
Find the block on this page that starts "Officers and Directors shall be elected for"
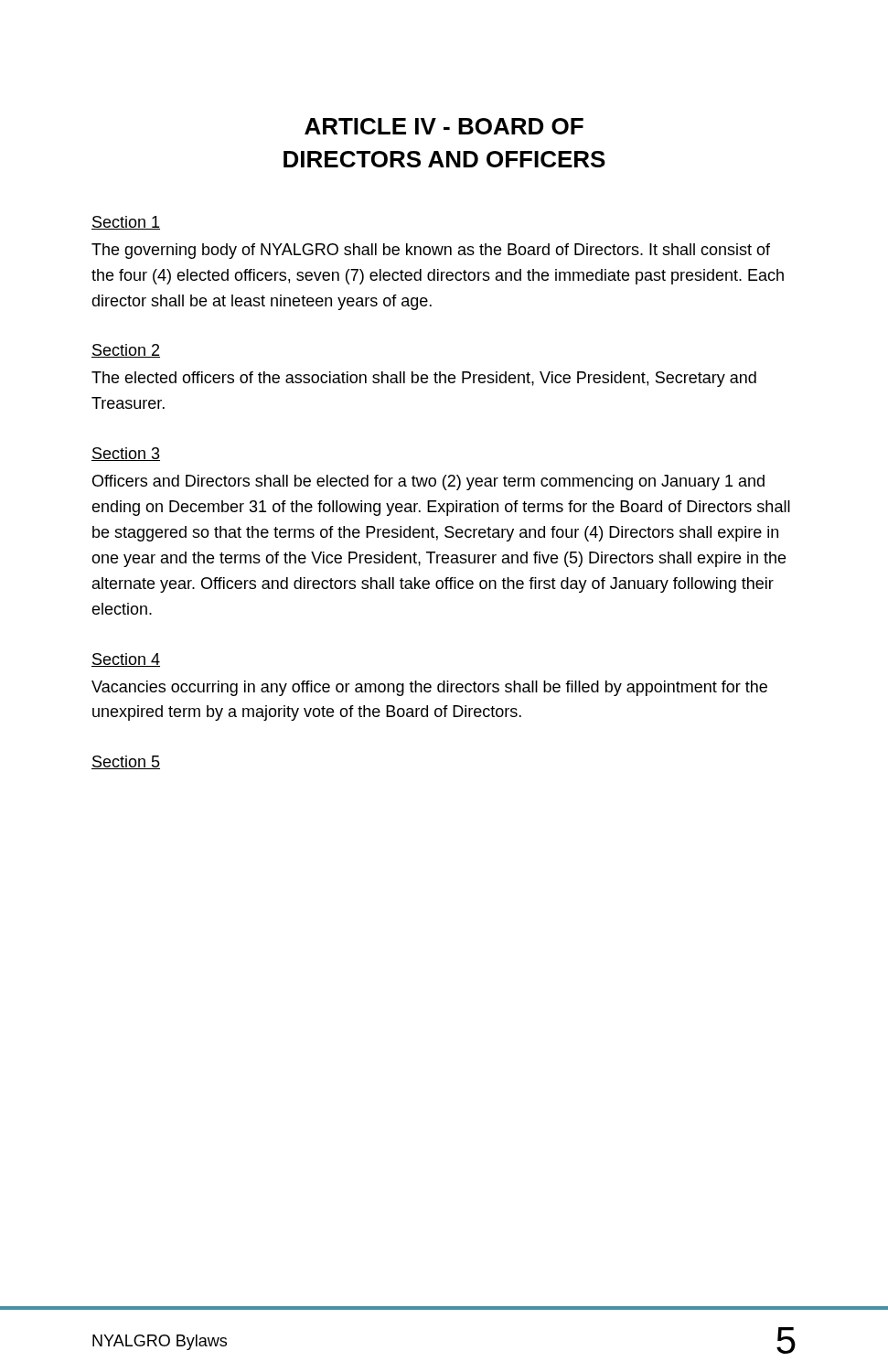pyautogui.click(x=441, y=545)
